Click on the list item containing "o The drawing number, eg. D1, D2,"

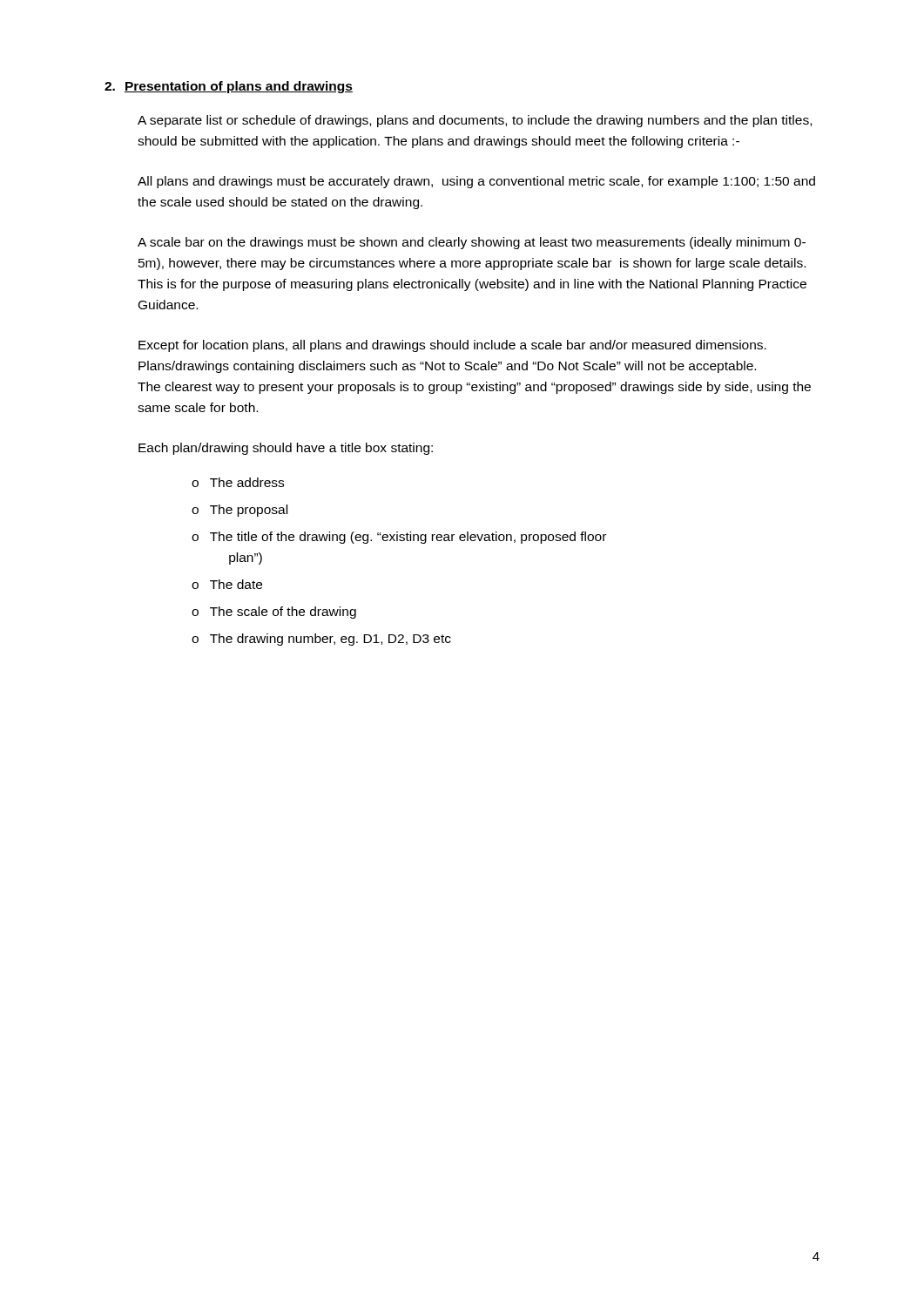321,640
